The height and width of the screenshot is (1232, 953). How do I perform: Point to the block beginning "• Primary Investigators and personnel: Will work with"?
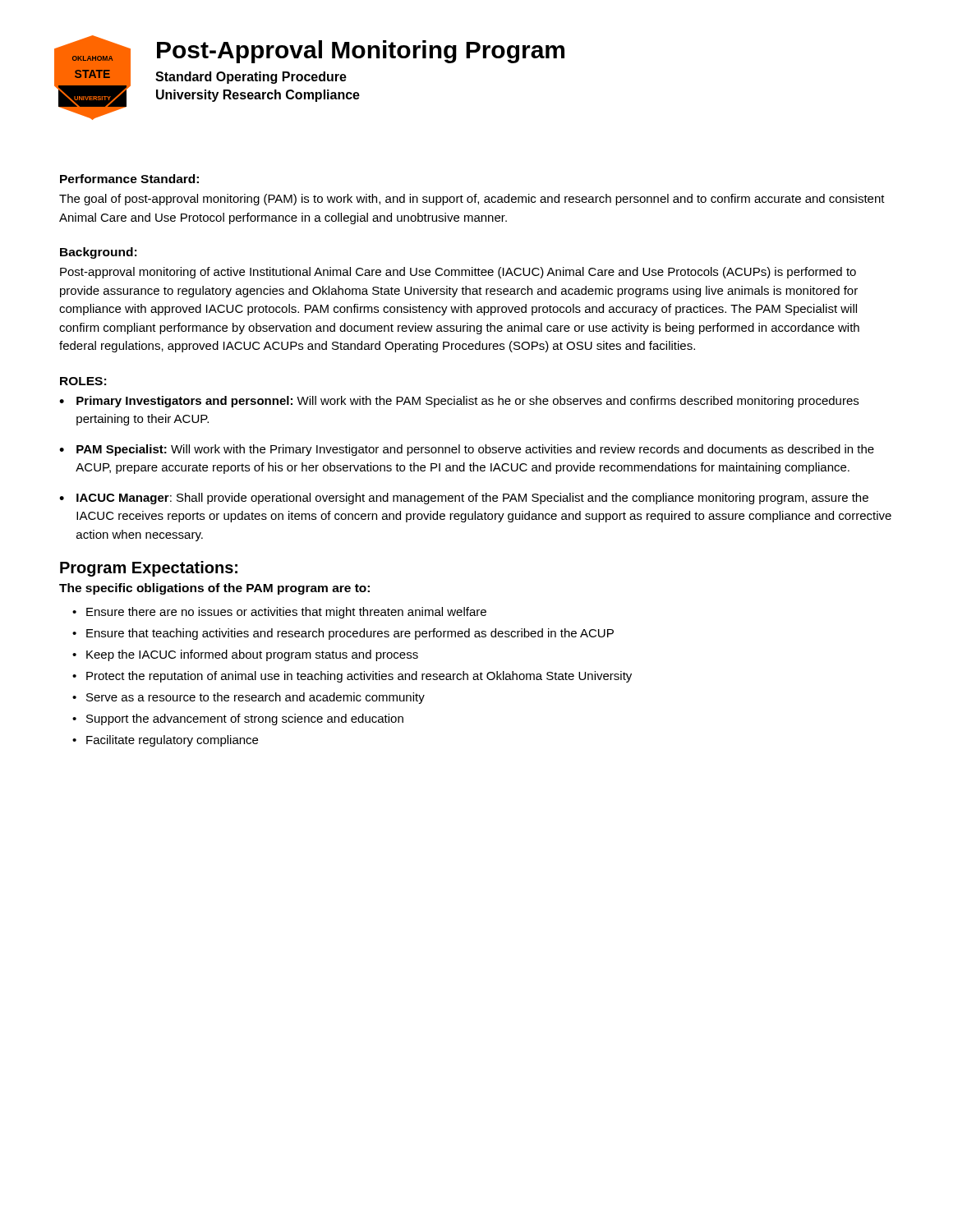click(476, 410)
